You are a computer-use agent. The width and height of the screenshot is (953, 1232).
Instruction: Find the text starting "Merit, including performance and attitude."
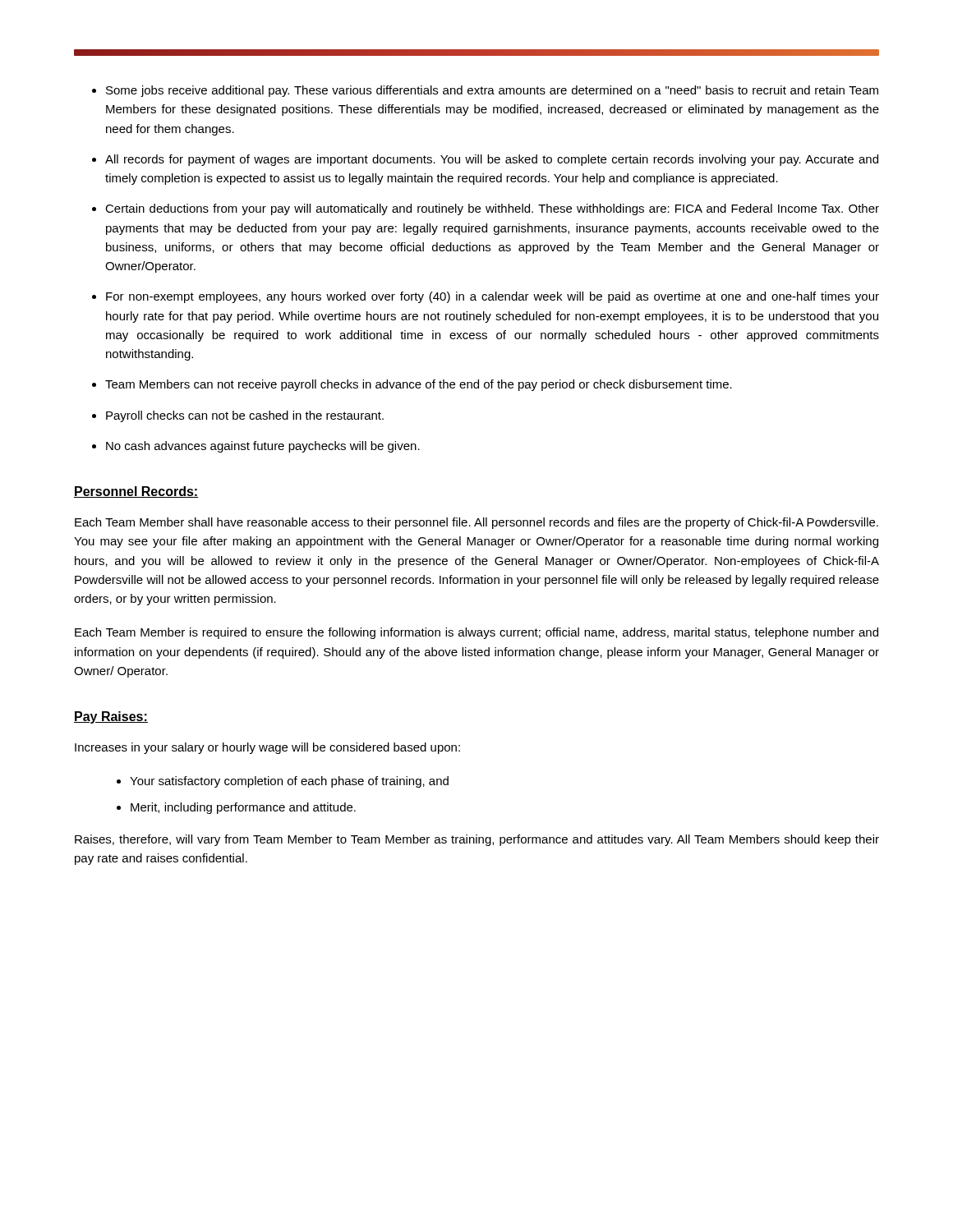click(243, 807)
